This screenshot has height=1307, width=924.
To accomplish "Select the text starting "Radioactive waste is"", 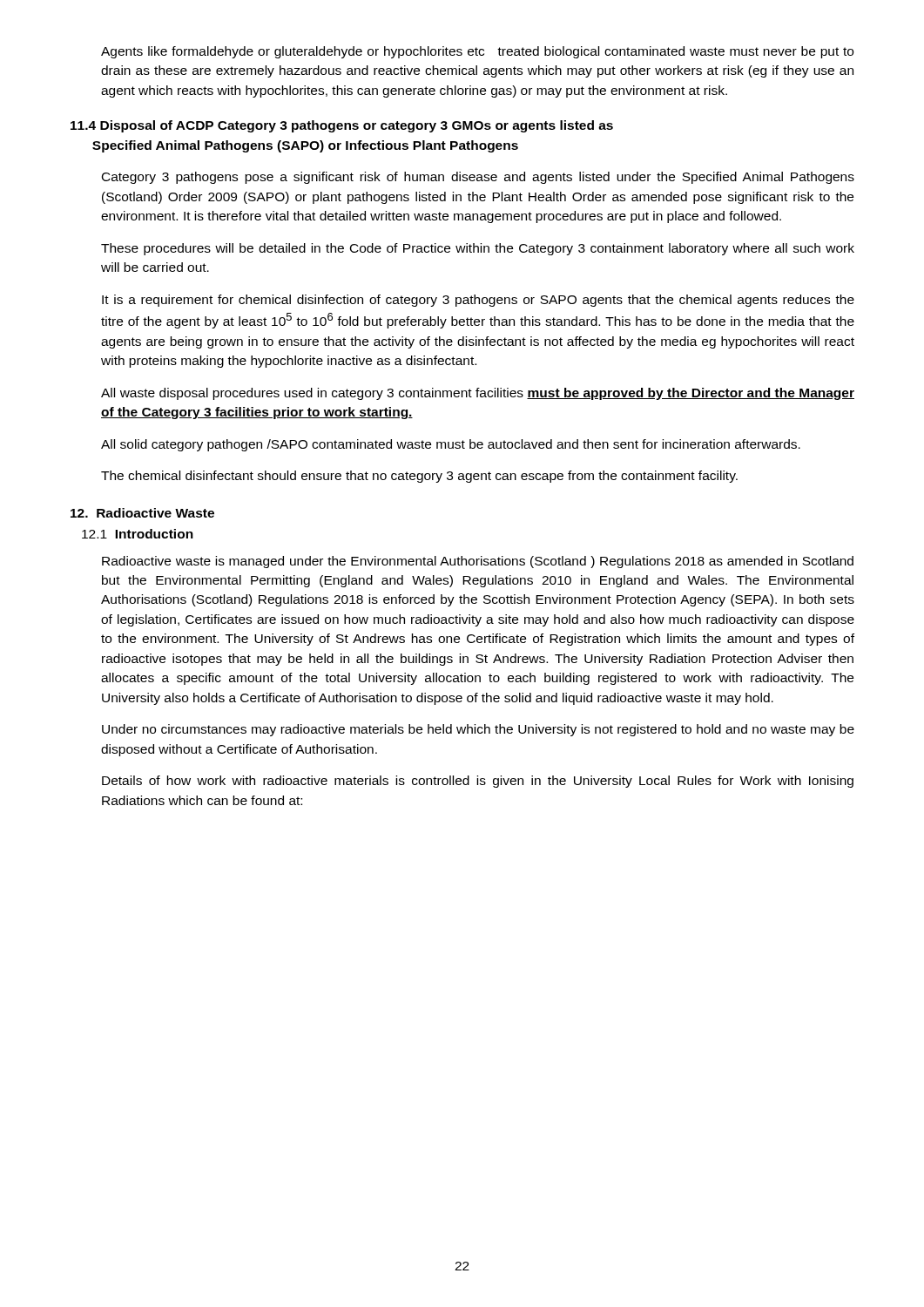I will pyautogui.click(x=462, y=629).
